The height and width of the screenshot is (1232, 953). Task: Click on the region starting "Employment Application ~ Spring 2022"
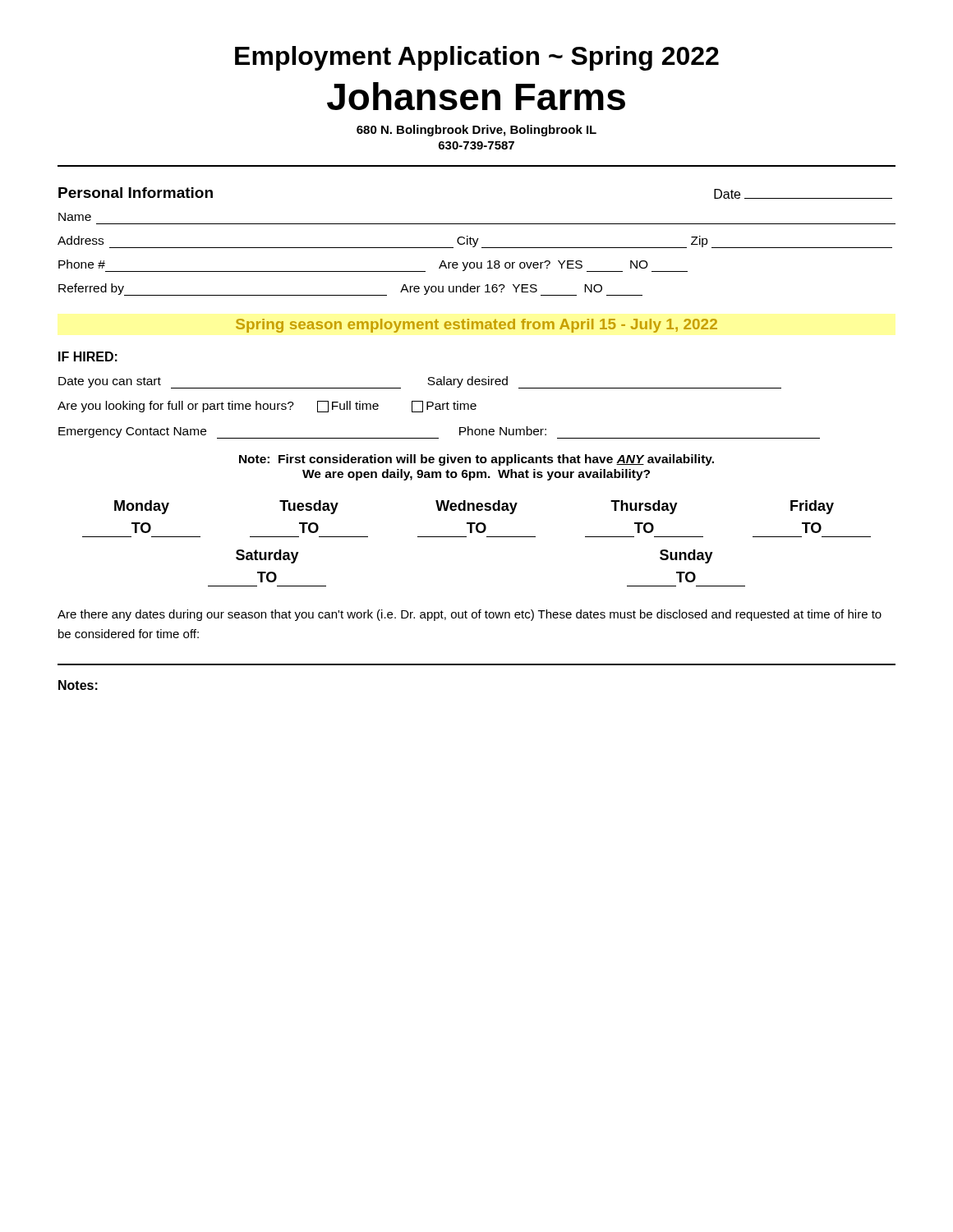(476, 56)
